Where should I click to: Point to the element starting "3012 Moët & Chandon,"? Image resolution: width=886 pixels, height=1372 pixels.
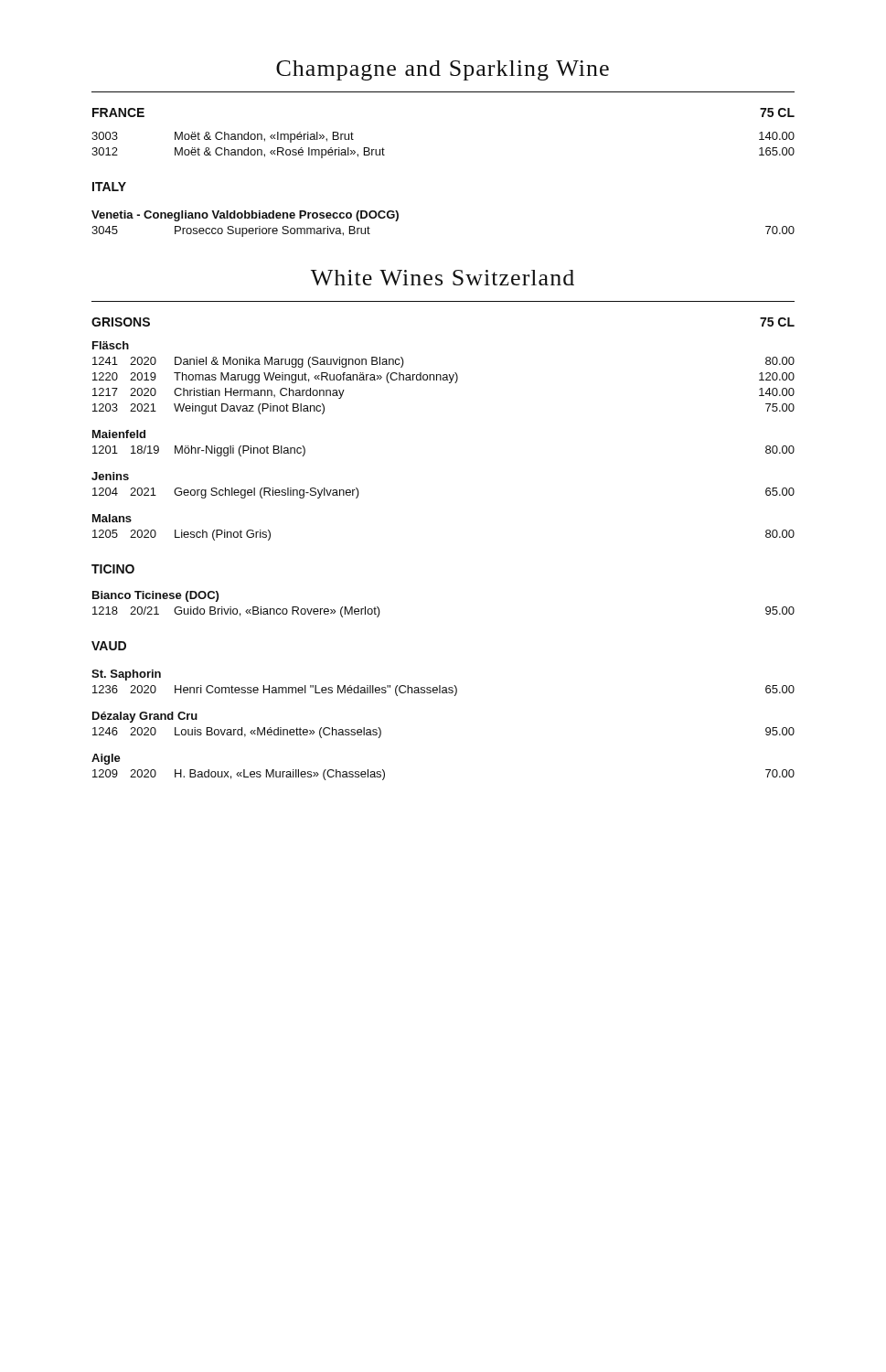coord(107,152)
